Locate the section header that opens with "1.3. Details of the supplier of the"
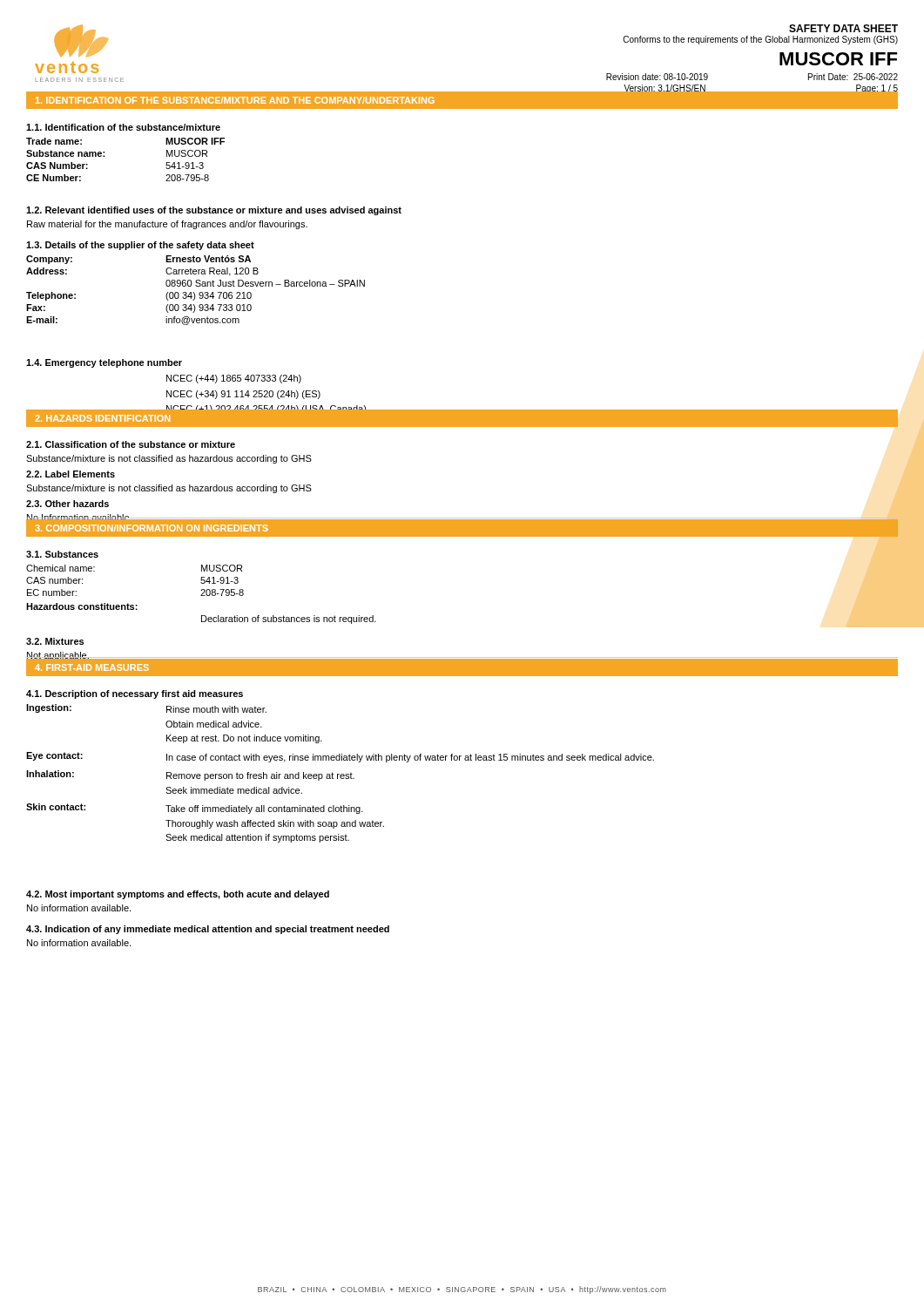This screenshot has width=924, height=1307. 140,245
